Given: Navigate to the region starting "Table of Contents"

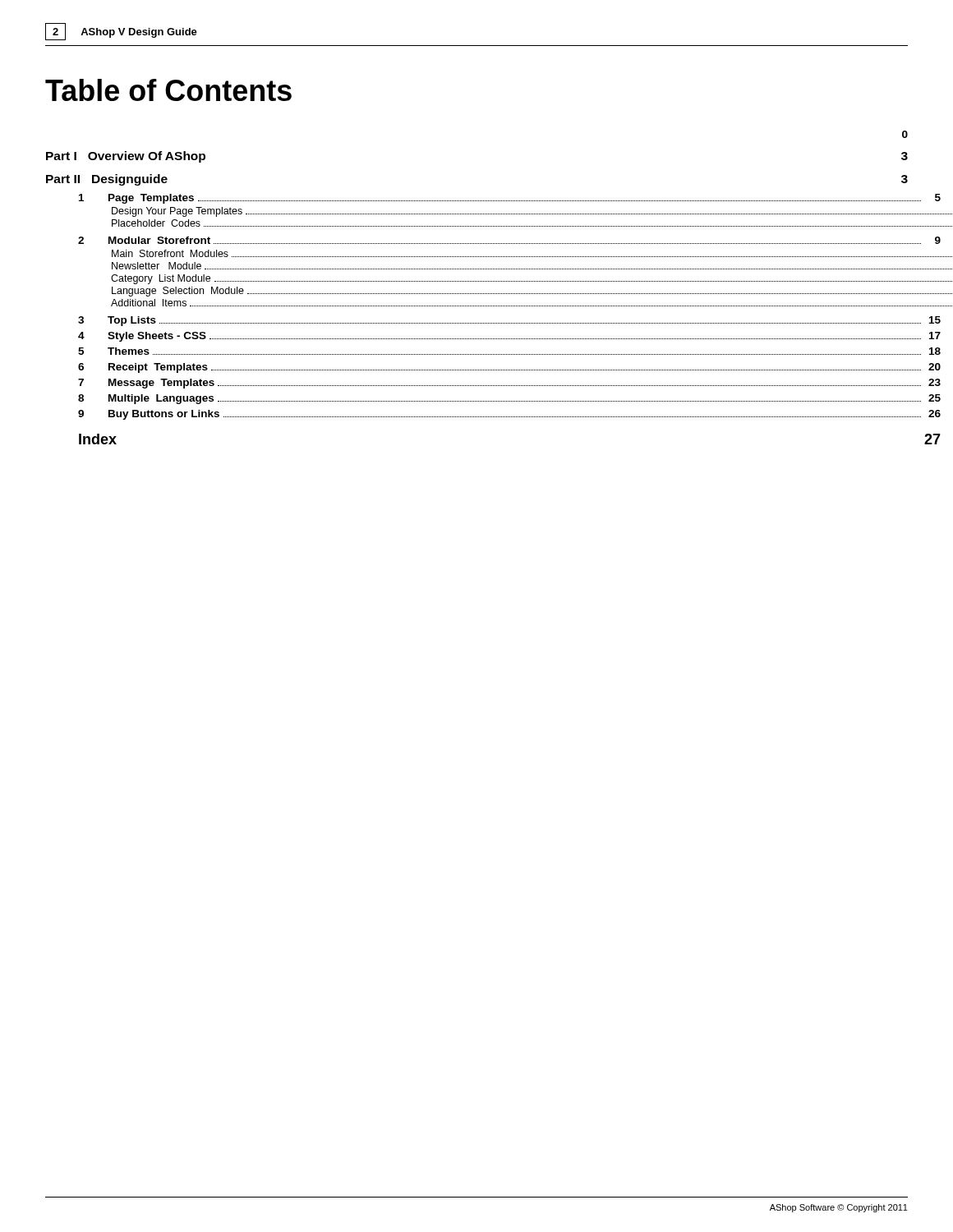Looking at the screenshot, I should [x=169, y=91].
